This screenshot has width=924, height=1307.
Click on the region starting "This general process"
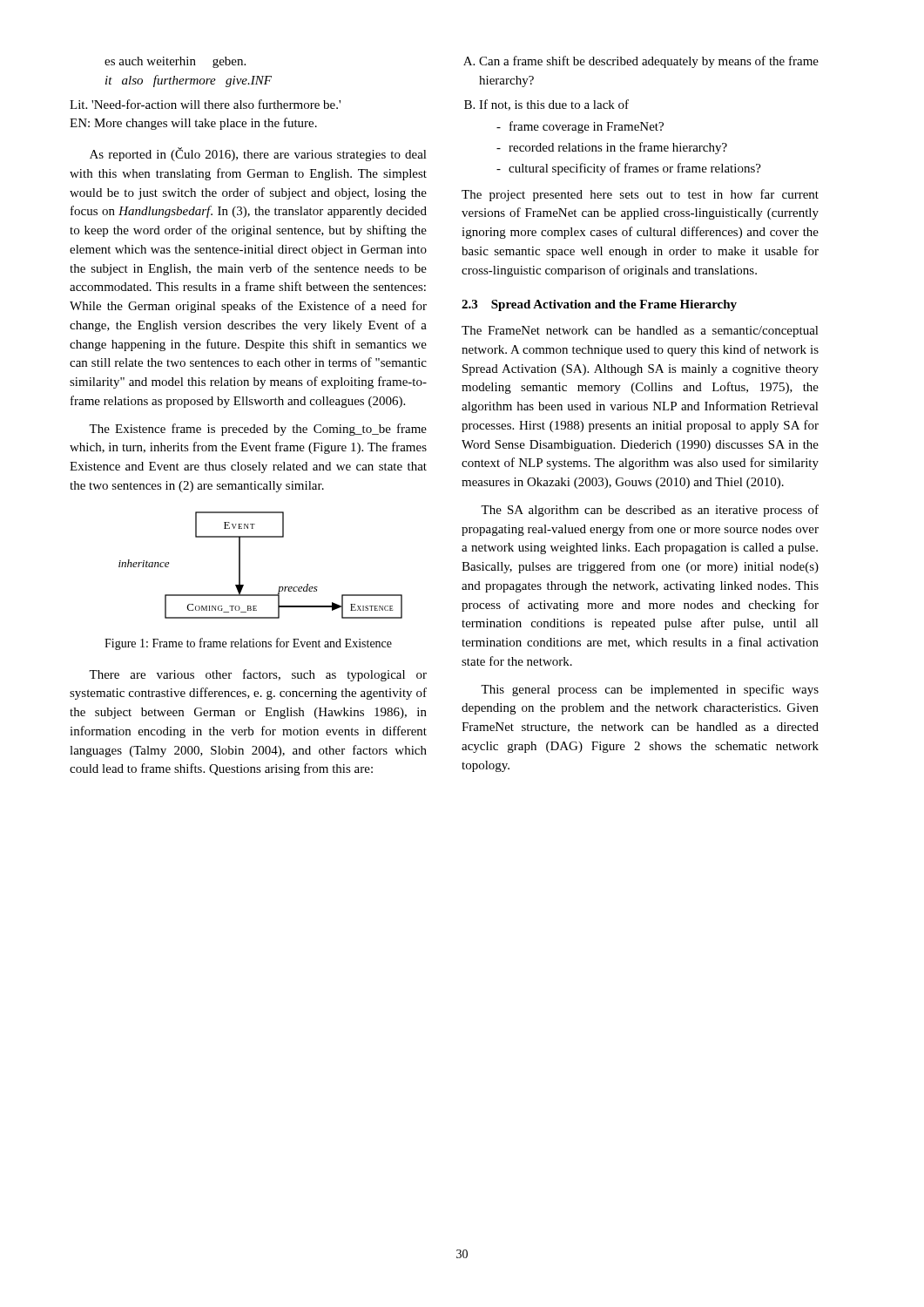640,727
